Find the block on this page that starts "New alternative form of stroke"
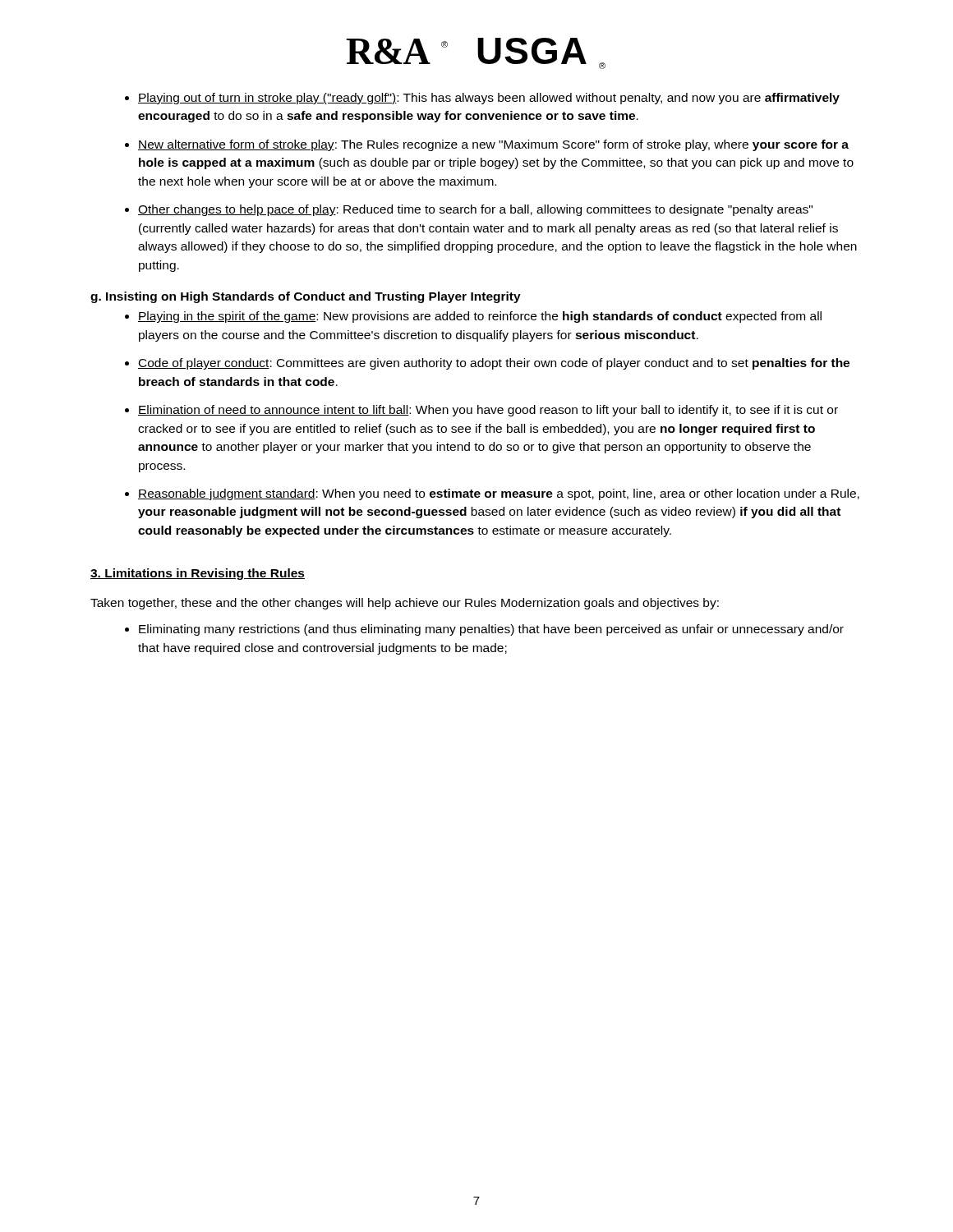The height and width of the screenshot is (1232, 953). 500,163
